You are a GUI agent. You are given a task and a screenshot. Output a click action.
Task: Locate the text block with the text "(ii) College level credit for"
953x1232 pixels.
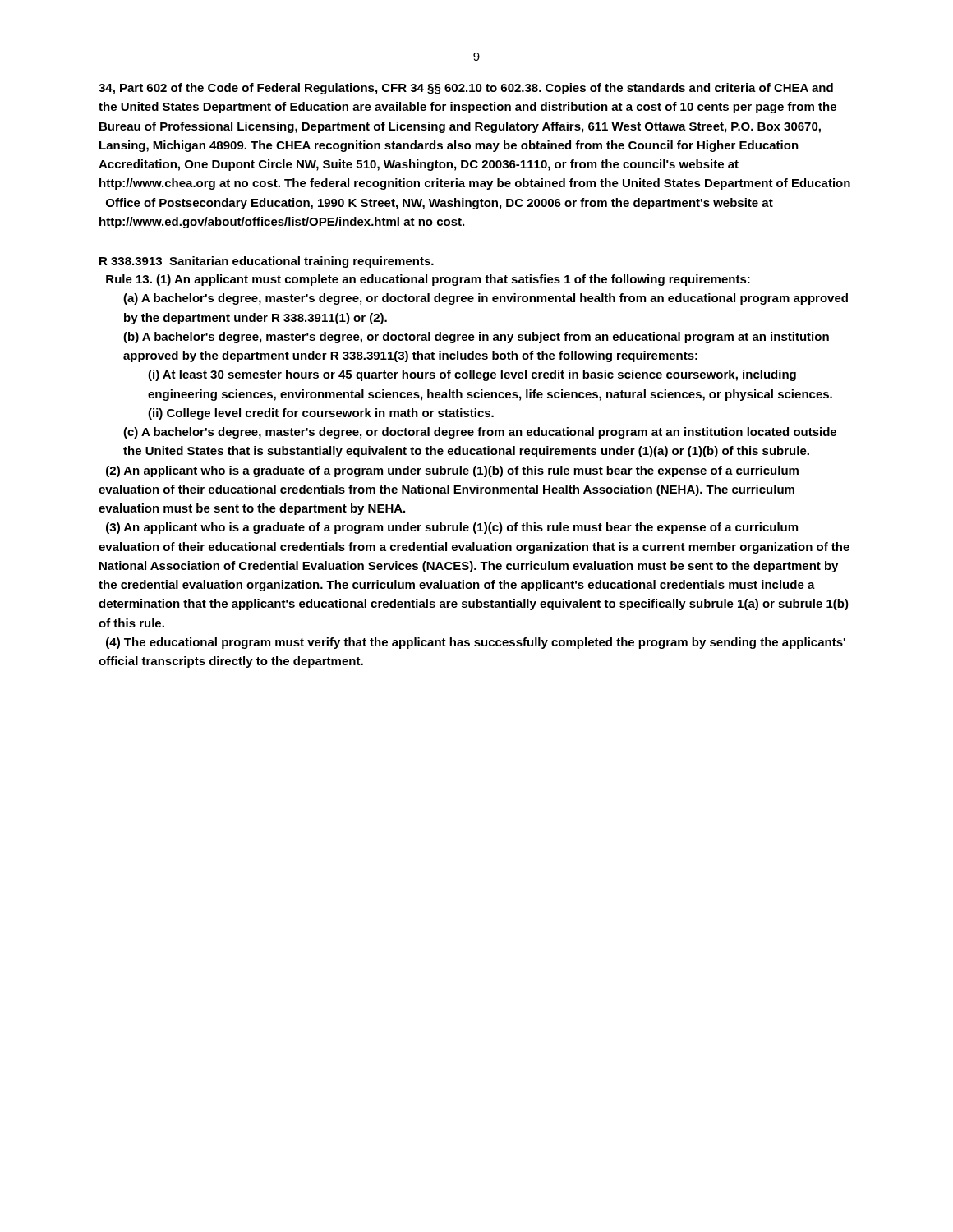(321, 413)
